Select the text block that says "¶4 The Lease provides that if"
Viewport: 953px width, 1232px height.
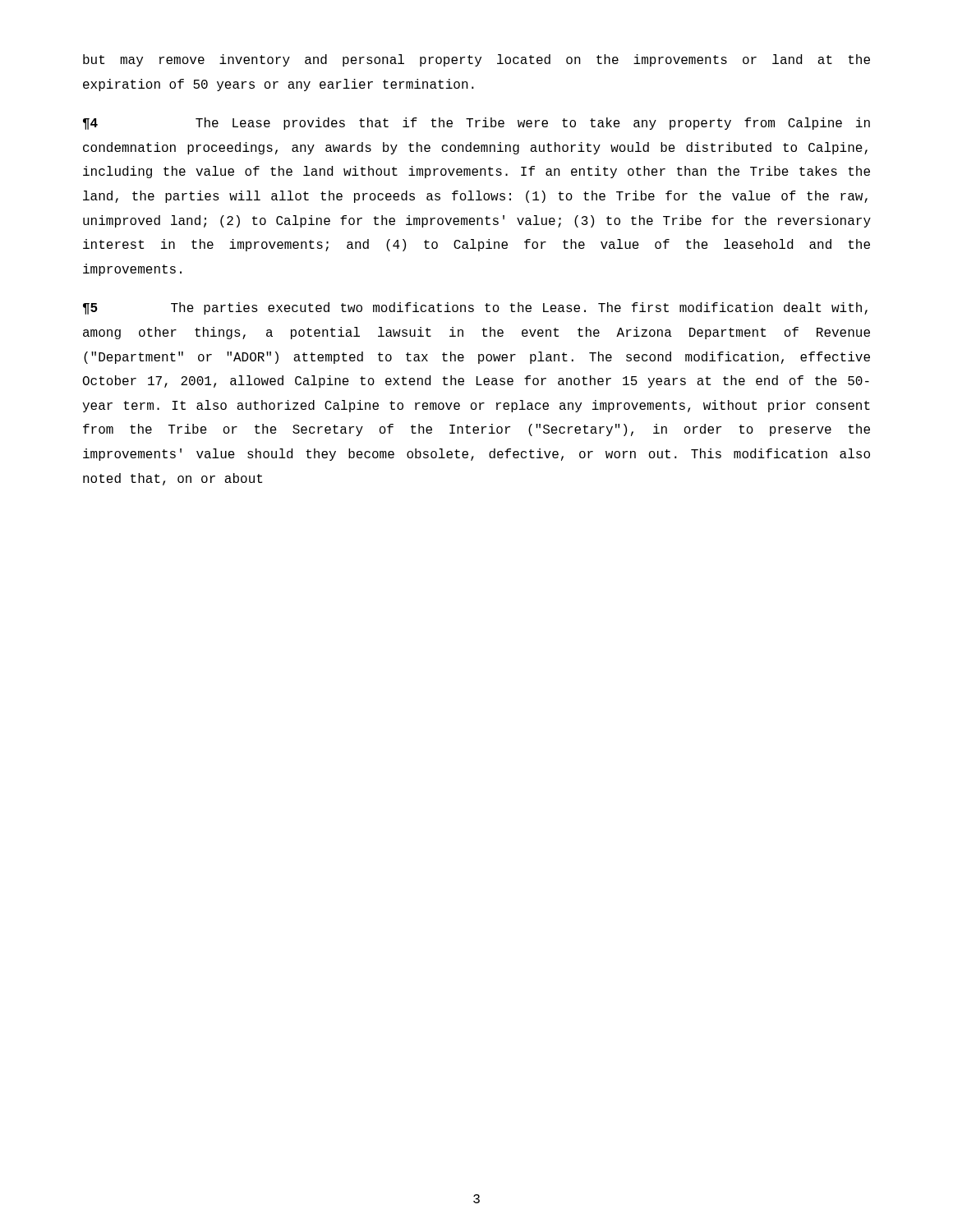pos(476,197)
